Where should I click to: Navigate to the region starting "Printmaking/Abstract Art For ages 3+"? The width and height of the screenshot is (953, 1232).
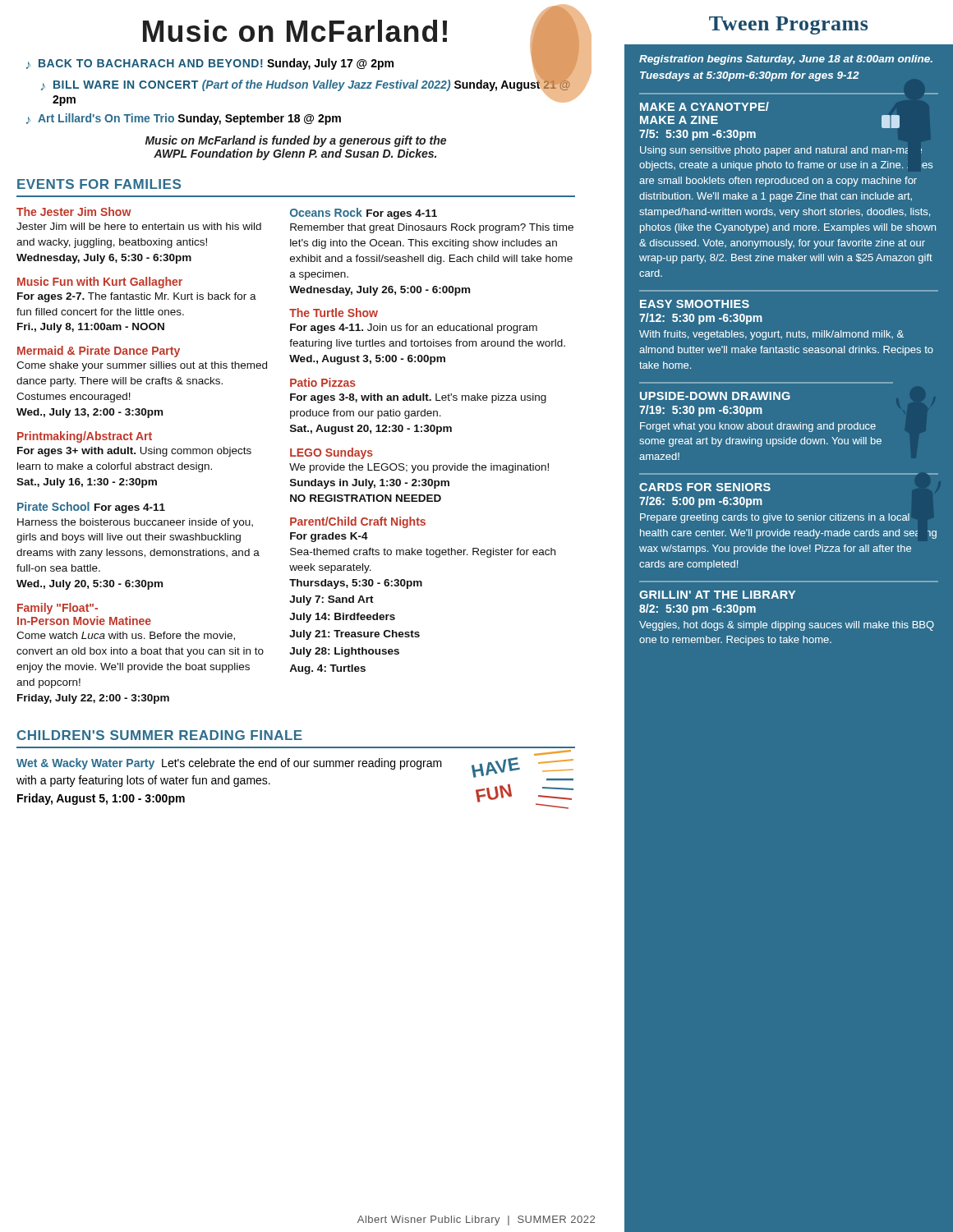143,460
